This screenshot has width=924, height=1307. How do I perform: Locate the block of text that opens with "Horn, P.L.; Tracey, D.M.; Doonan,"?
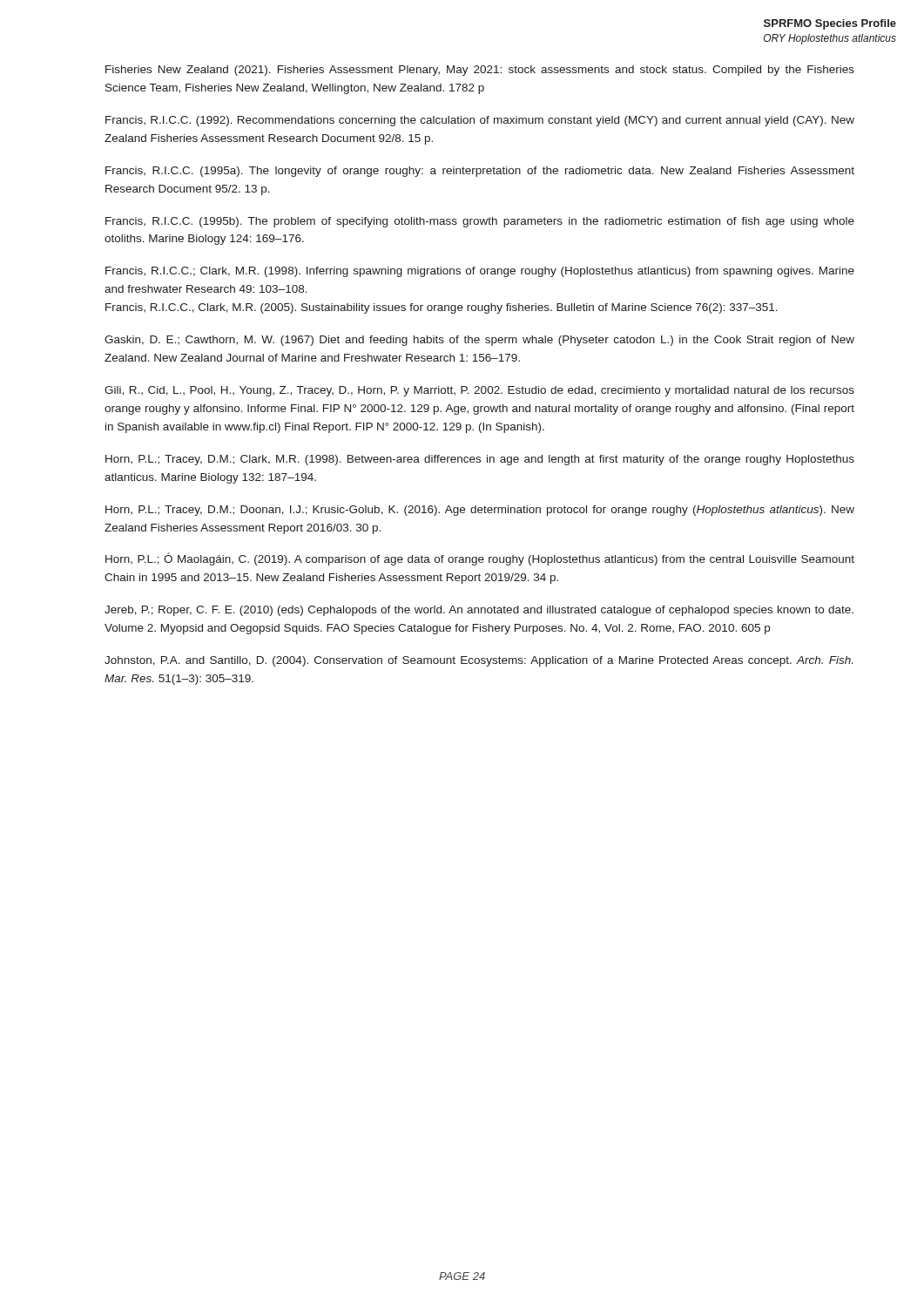click(479, 518)
